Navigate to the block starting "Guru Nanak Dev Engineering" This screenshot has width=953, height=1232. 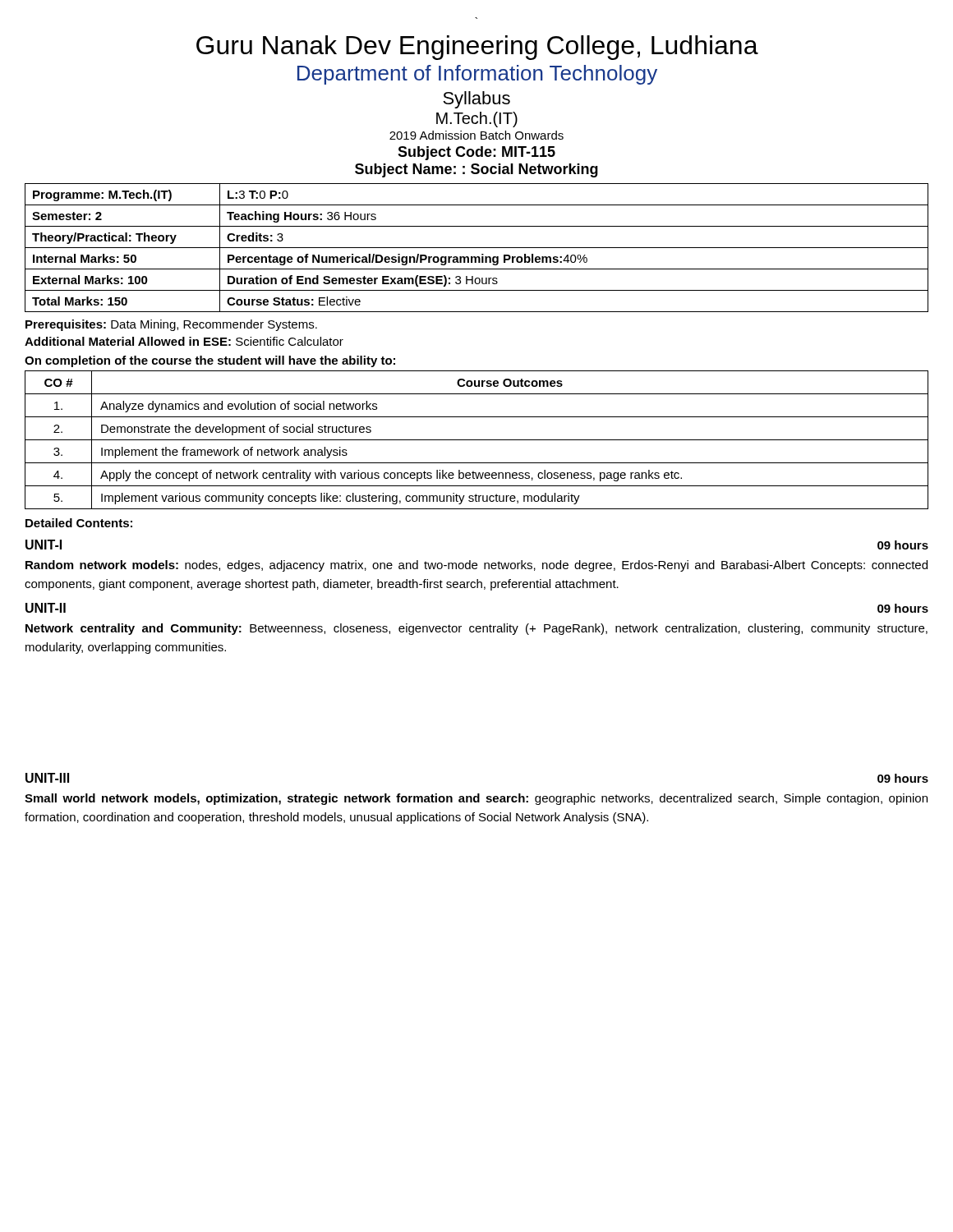(476, 104)
